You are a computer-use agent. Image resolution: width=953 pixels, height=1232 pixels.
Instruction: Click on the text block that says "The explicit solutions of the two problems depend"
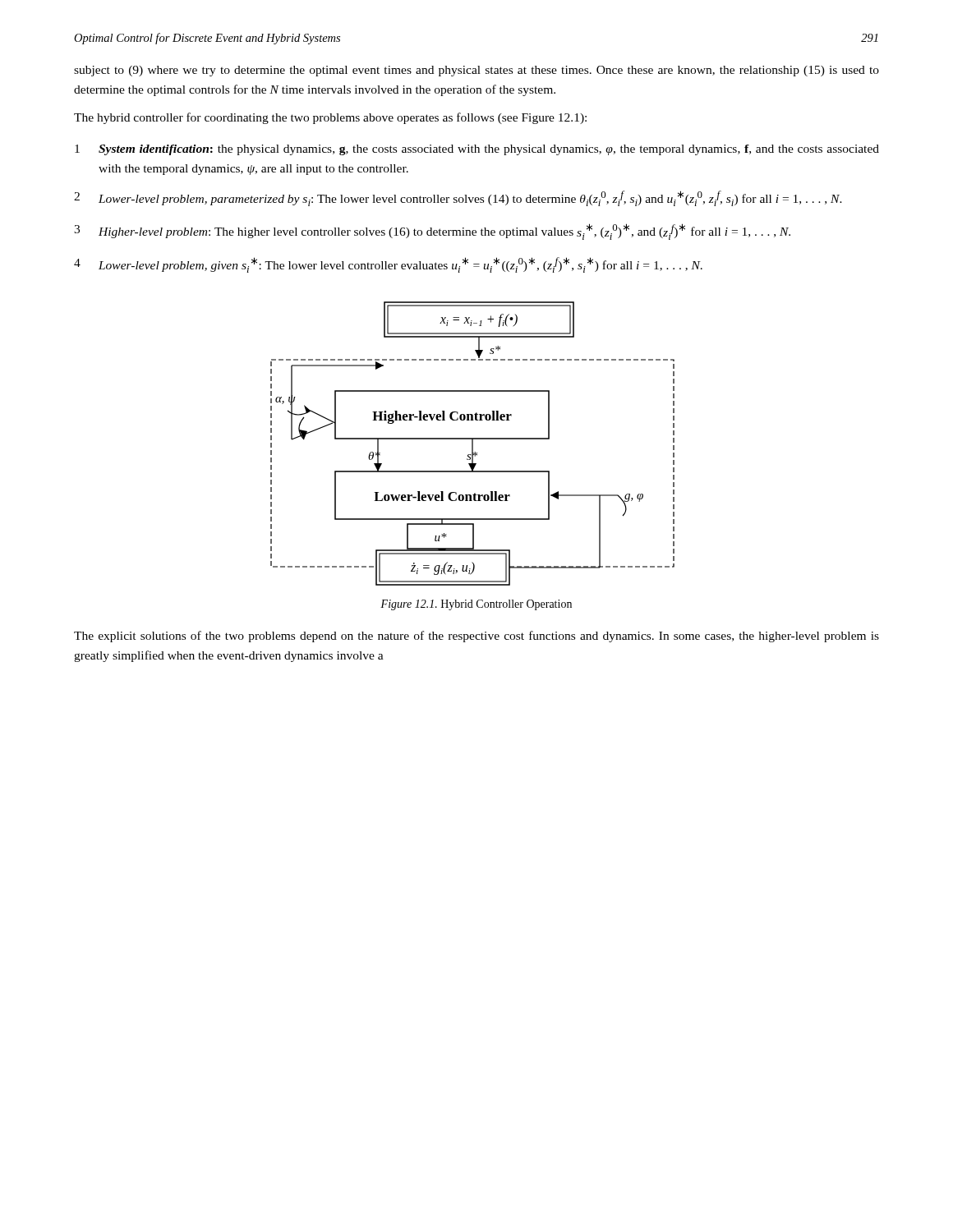476,645
